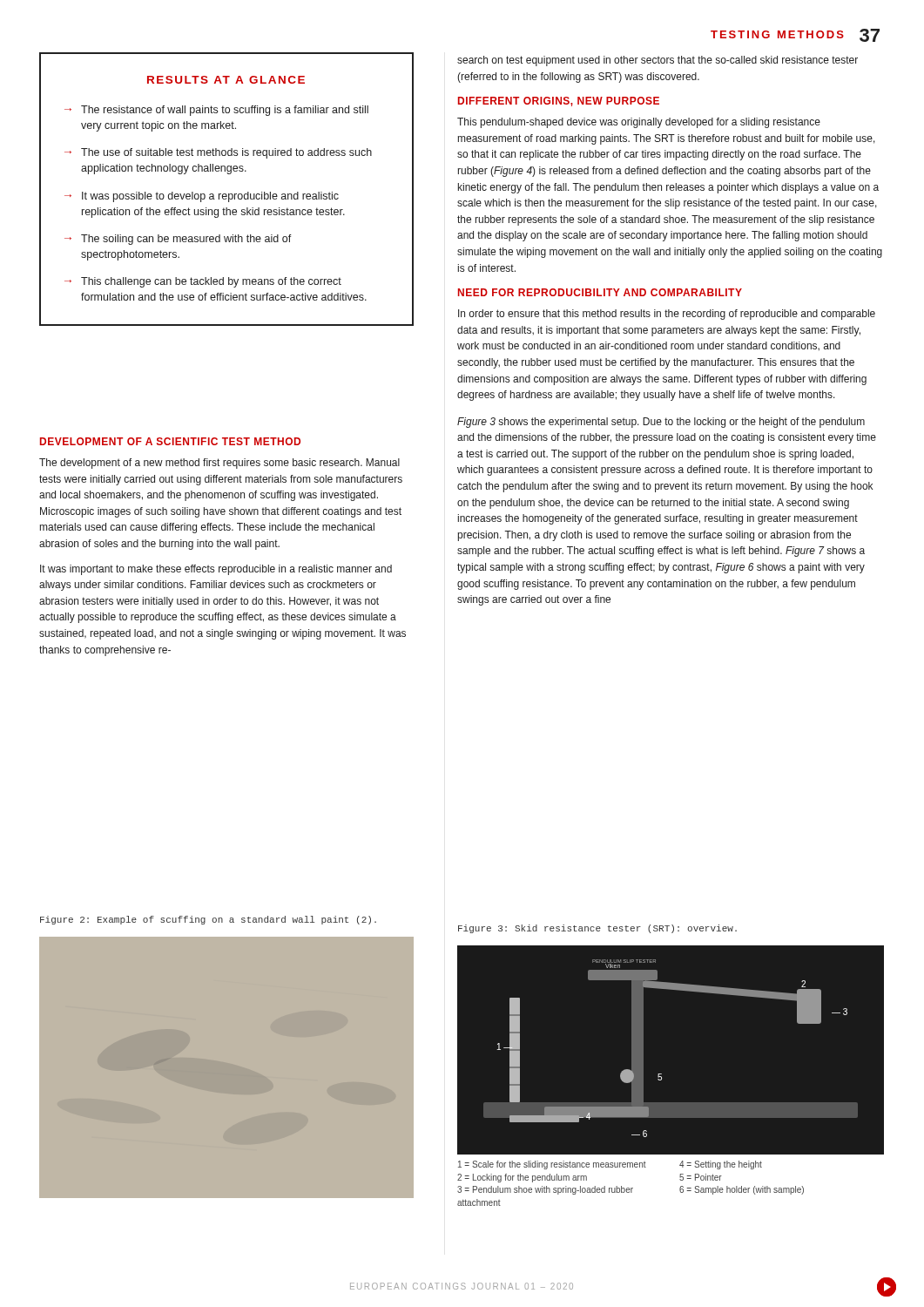Point to the text starting "→ The use of suitable test methods"
This screenshot has width=924, height=1307.
(226, 161)
